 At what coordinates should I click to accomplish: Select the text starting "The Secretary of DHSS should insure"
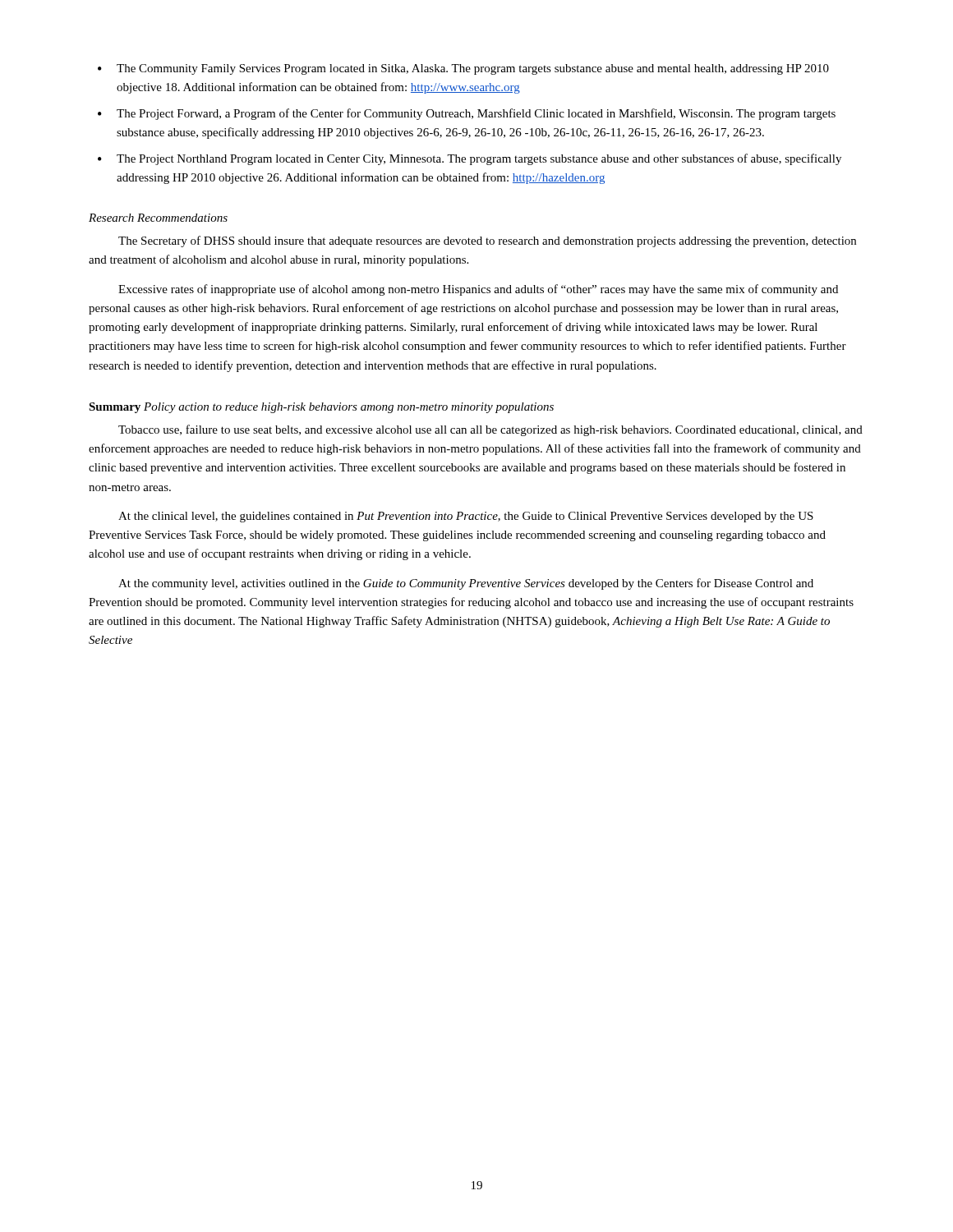[x=476, y=251]
